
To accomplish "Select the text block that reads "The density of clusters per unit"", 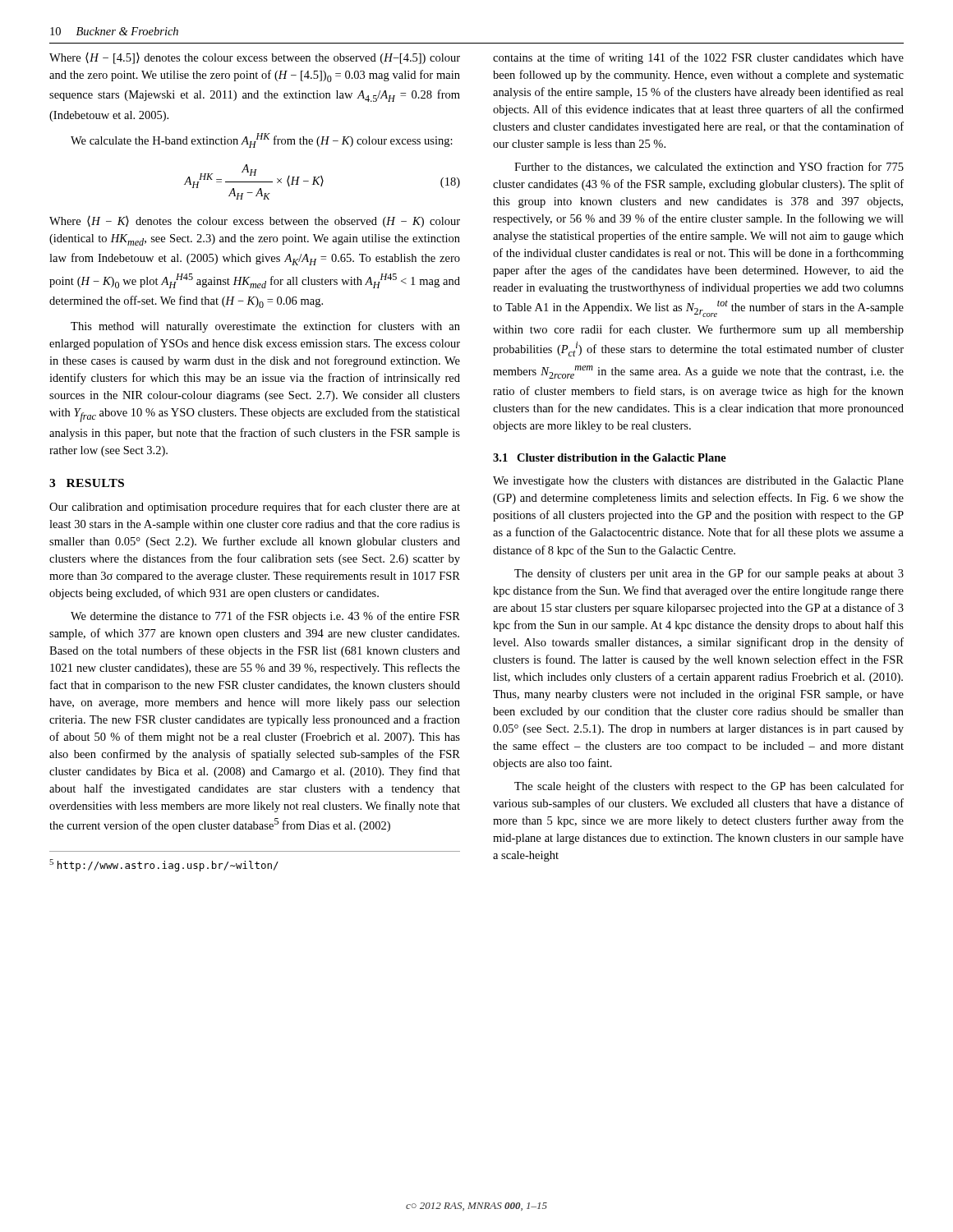I will [x=698, y=668].
